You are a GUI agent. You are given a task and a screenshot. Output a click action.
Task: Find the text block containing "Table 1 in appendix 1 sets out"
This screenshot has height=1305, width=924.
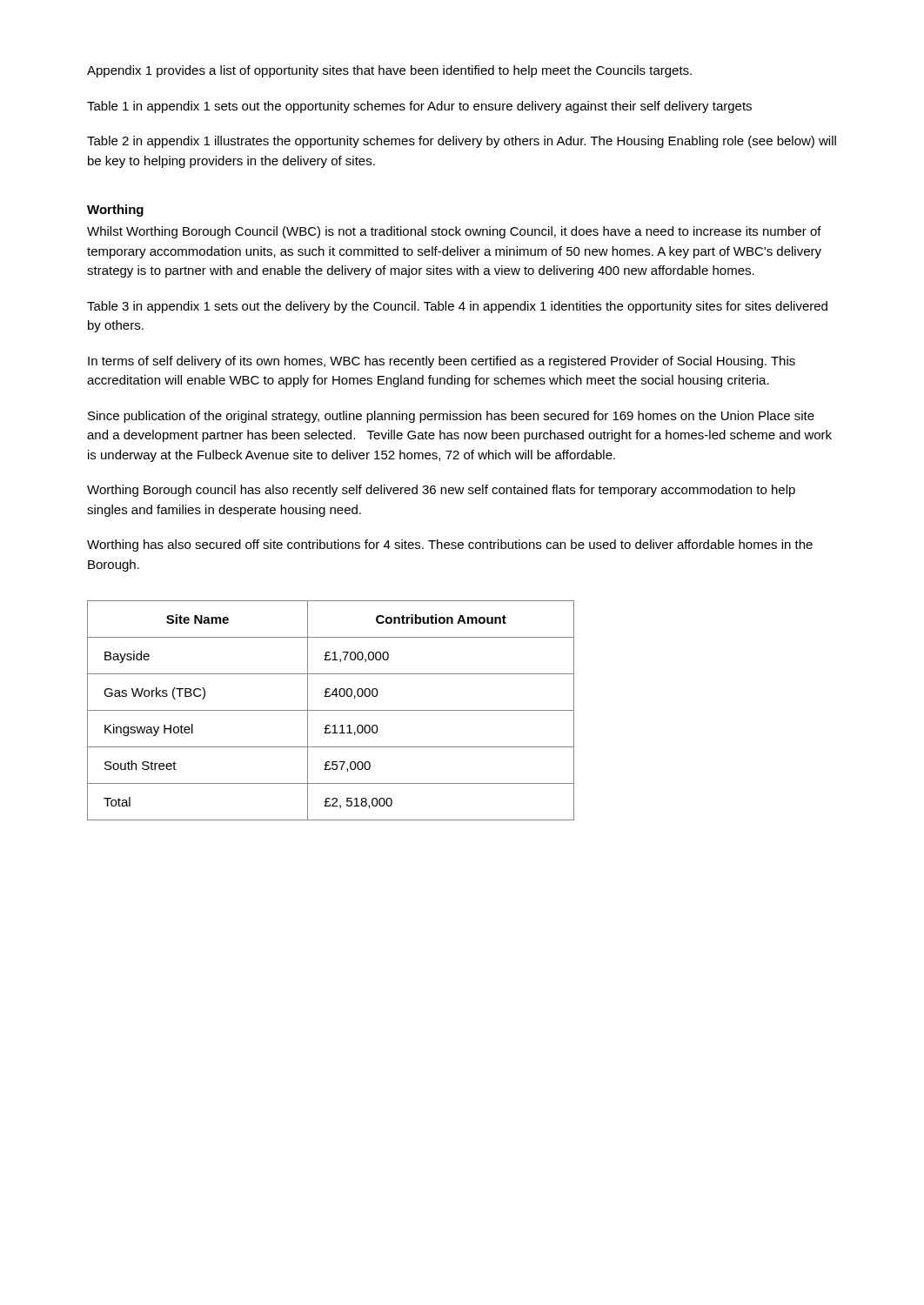tap(420, 105)
